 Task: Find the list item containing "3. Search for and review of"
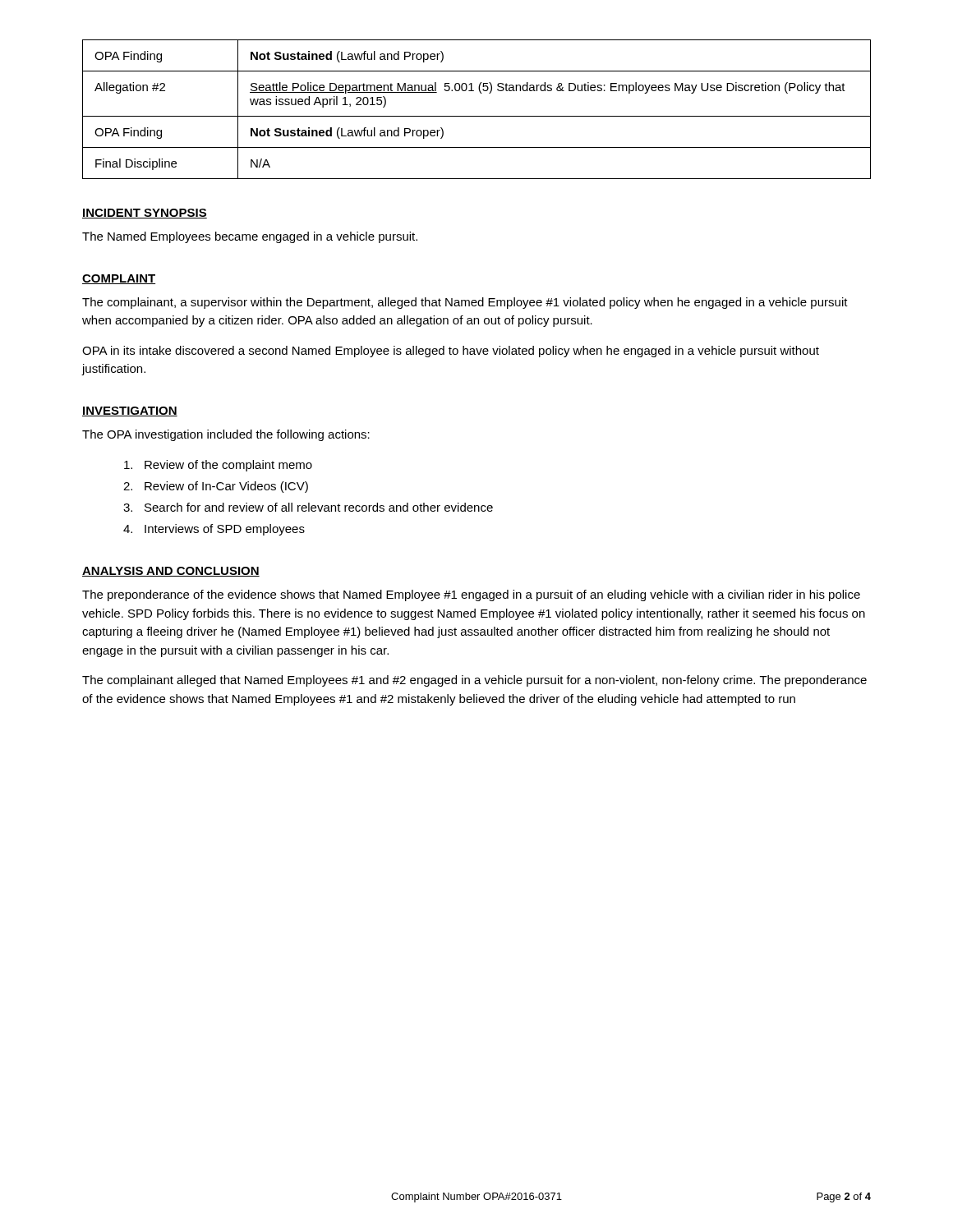(308, 507)
